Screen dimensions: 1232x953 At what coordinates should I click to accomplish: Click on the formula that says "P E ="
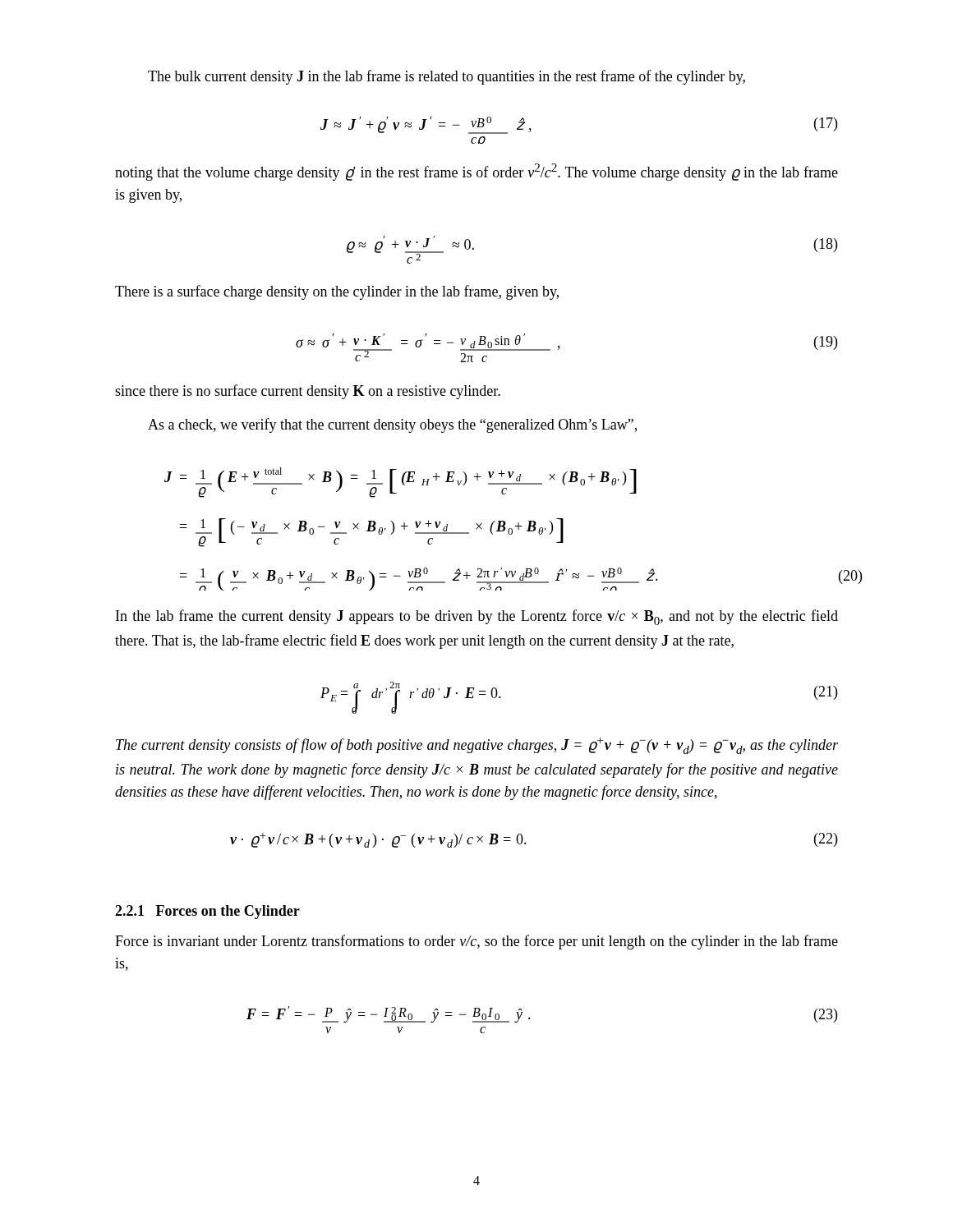[395, 698]
